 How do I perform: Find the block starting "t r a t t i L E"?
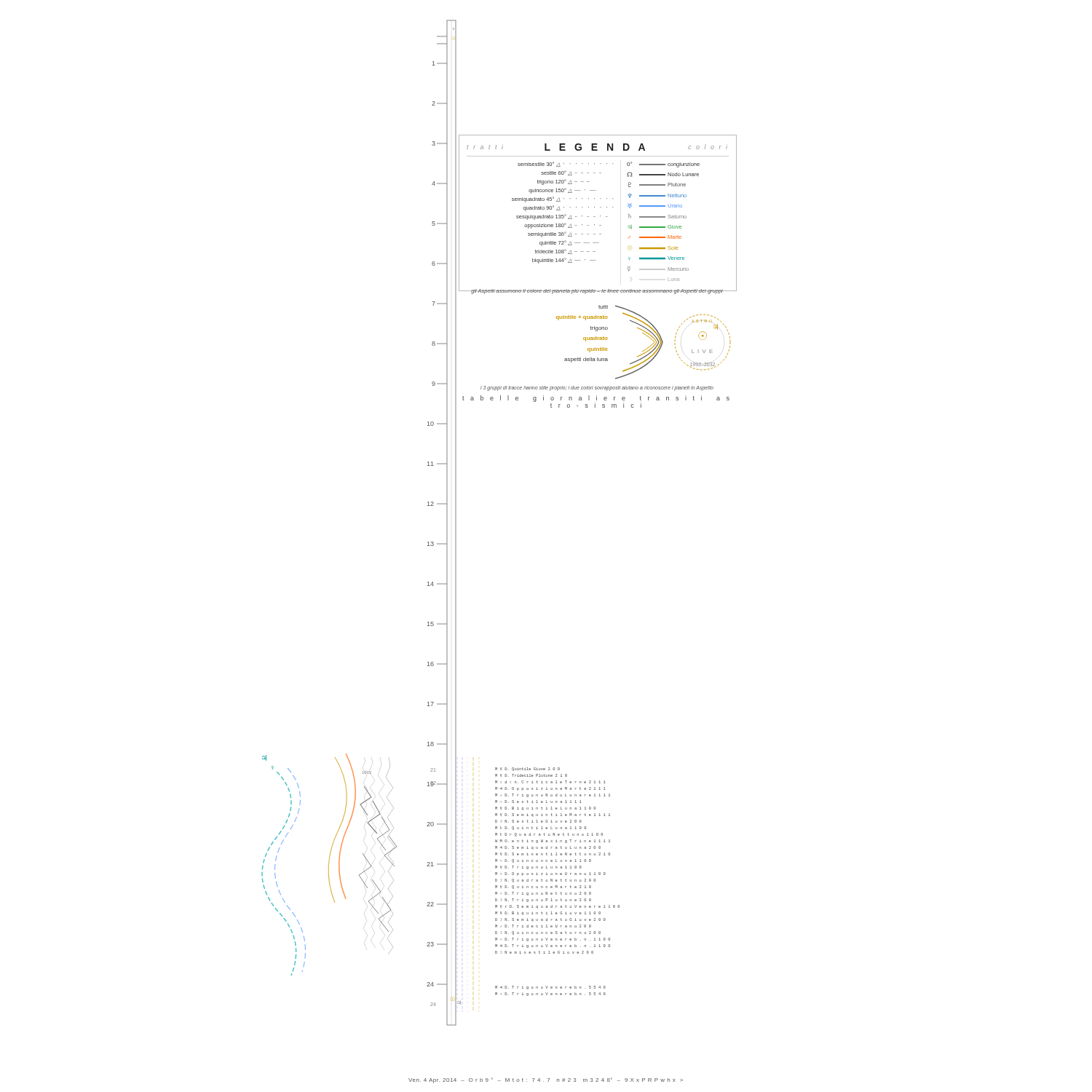tap(598, 147)
